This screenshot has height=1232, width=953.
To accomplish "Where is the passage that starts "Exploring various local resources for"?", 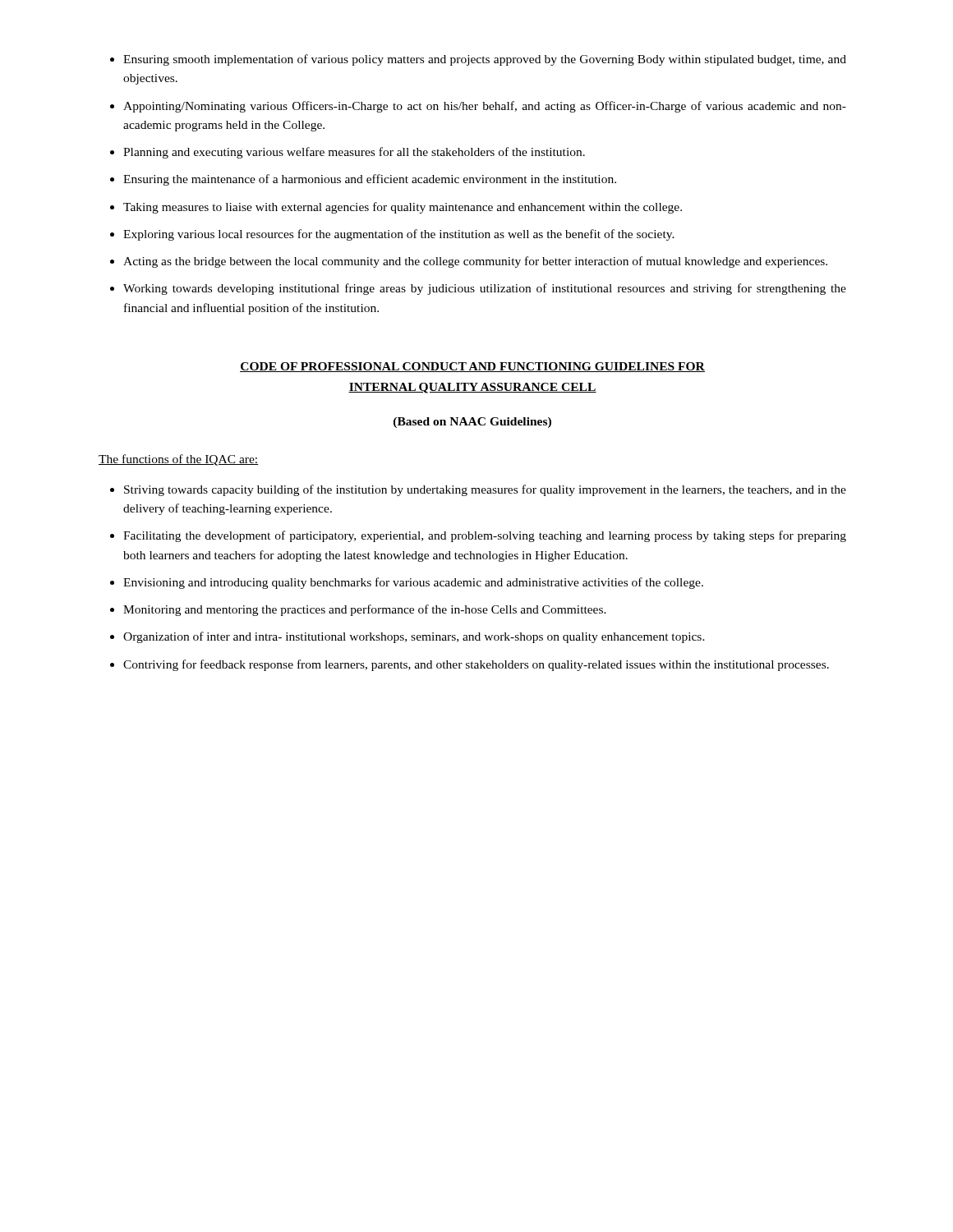I will [x=485, y=234].
